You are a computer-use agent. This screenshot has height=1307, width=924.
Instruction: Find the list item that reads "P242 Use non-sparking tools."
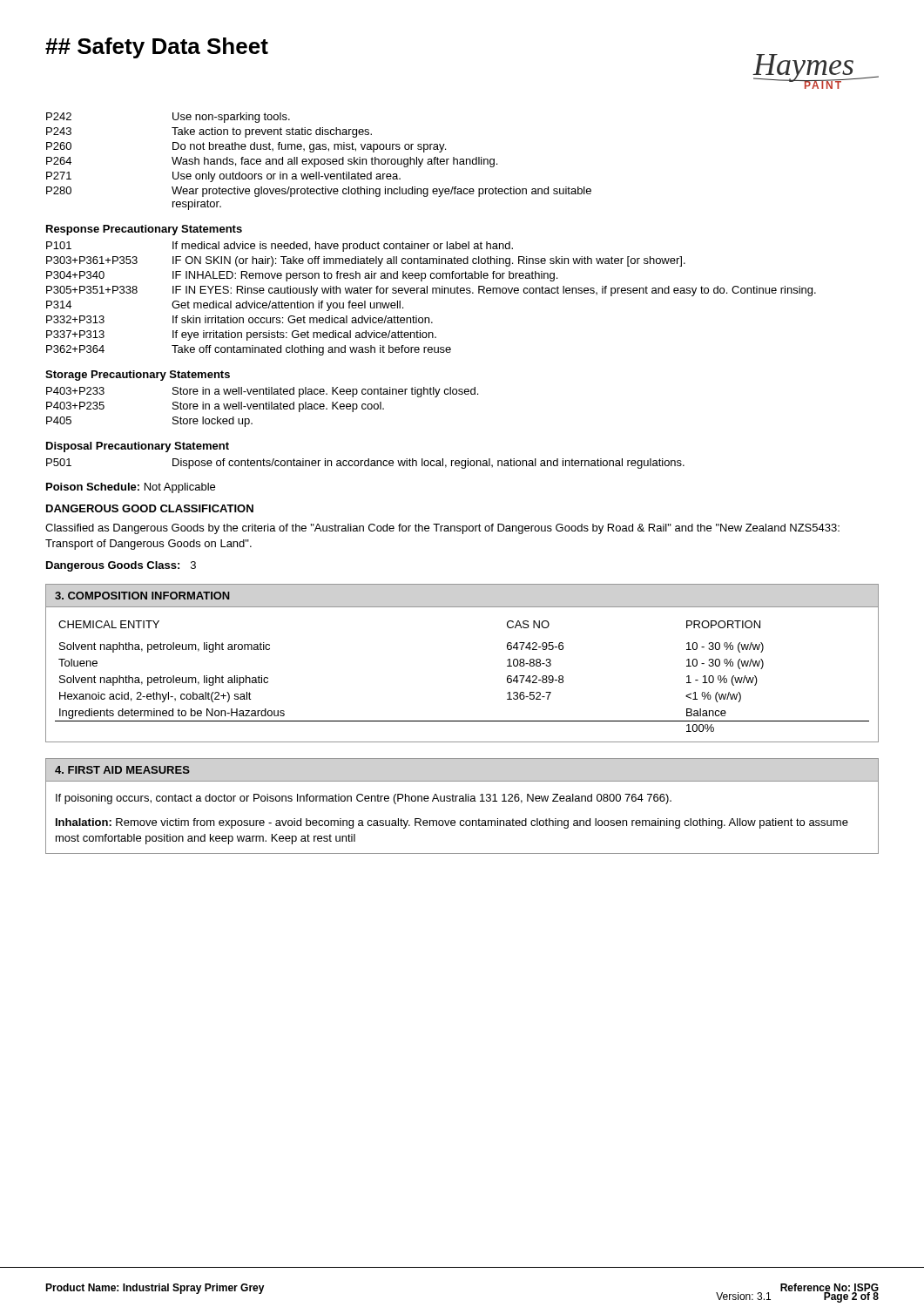point(60,117)
